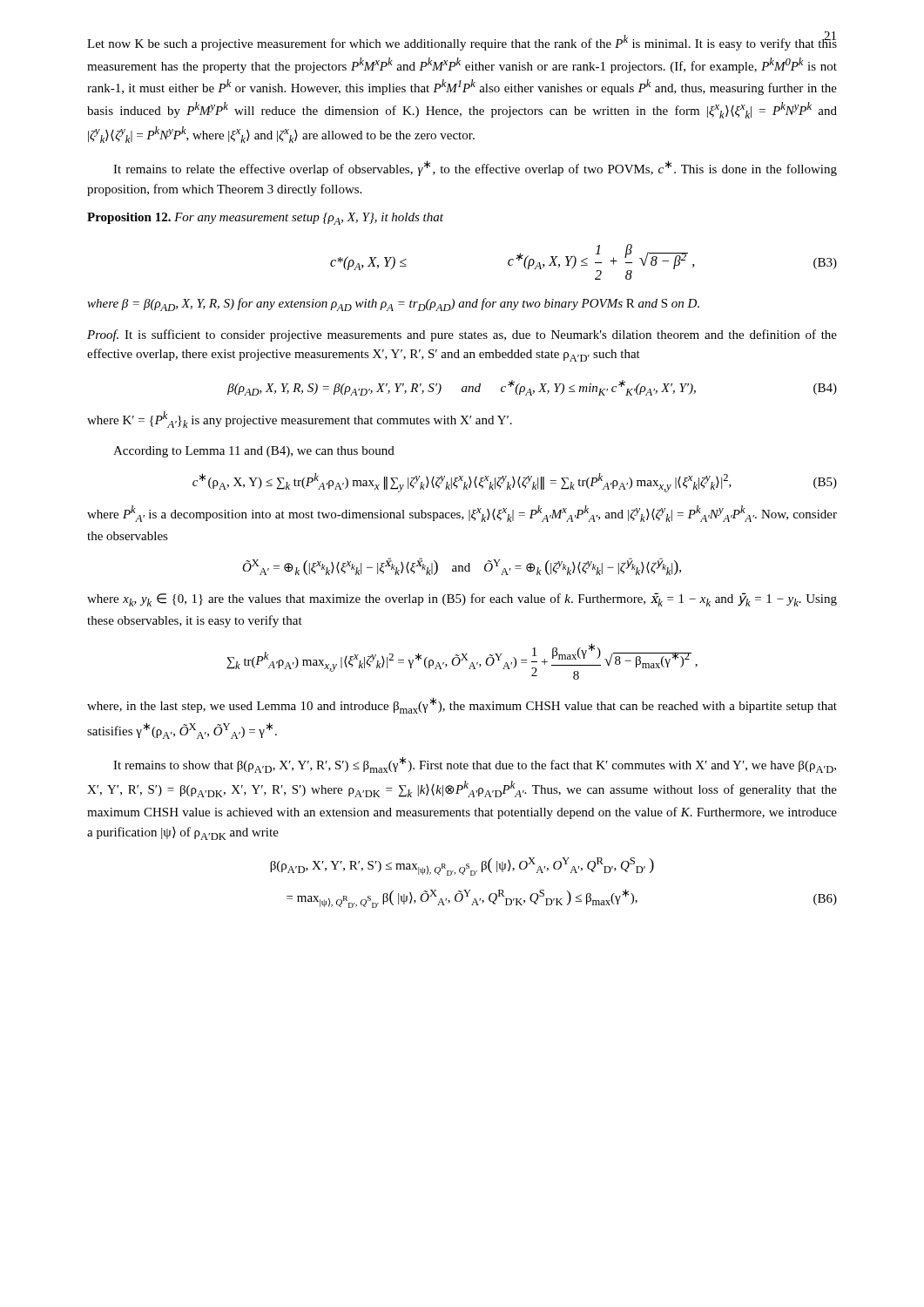Image resolution: width=924 pixels, height=1307 pixels.
Task: Find the block on this page that starts "where PkA′ is a decomposition"
Action: [x=462, y=524]
